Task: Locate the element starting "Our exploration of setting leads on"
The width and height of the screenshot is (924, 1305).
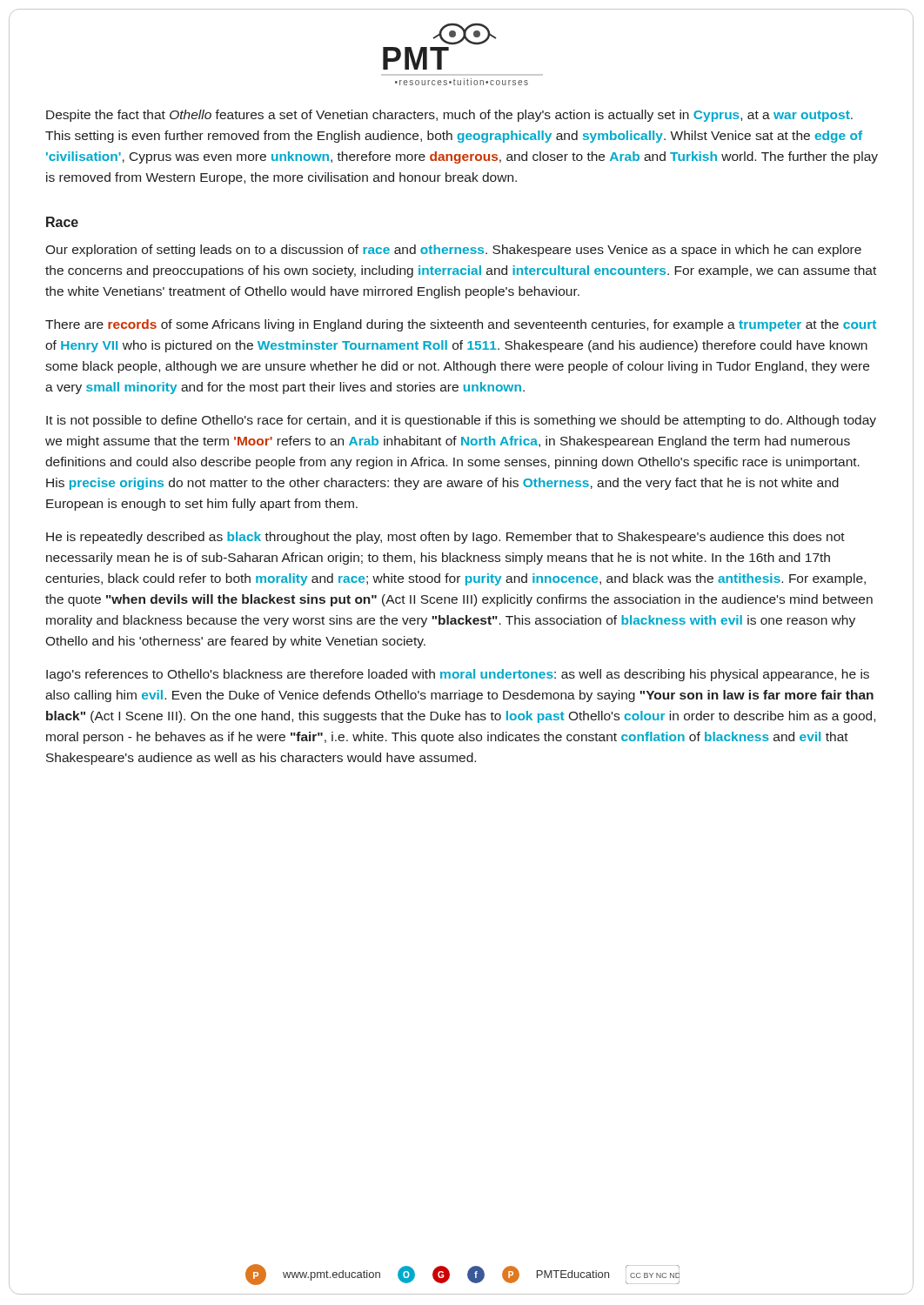Action: tap(461, 270)
